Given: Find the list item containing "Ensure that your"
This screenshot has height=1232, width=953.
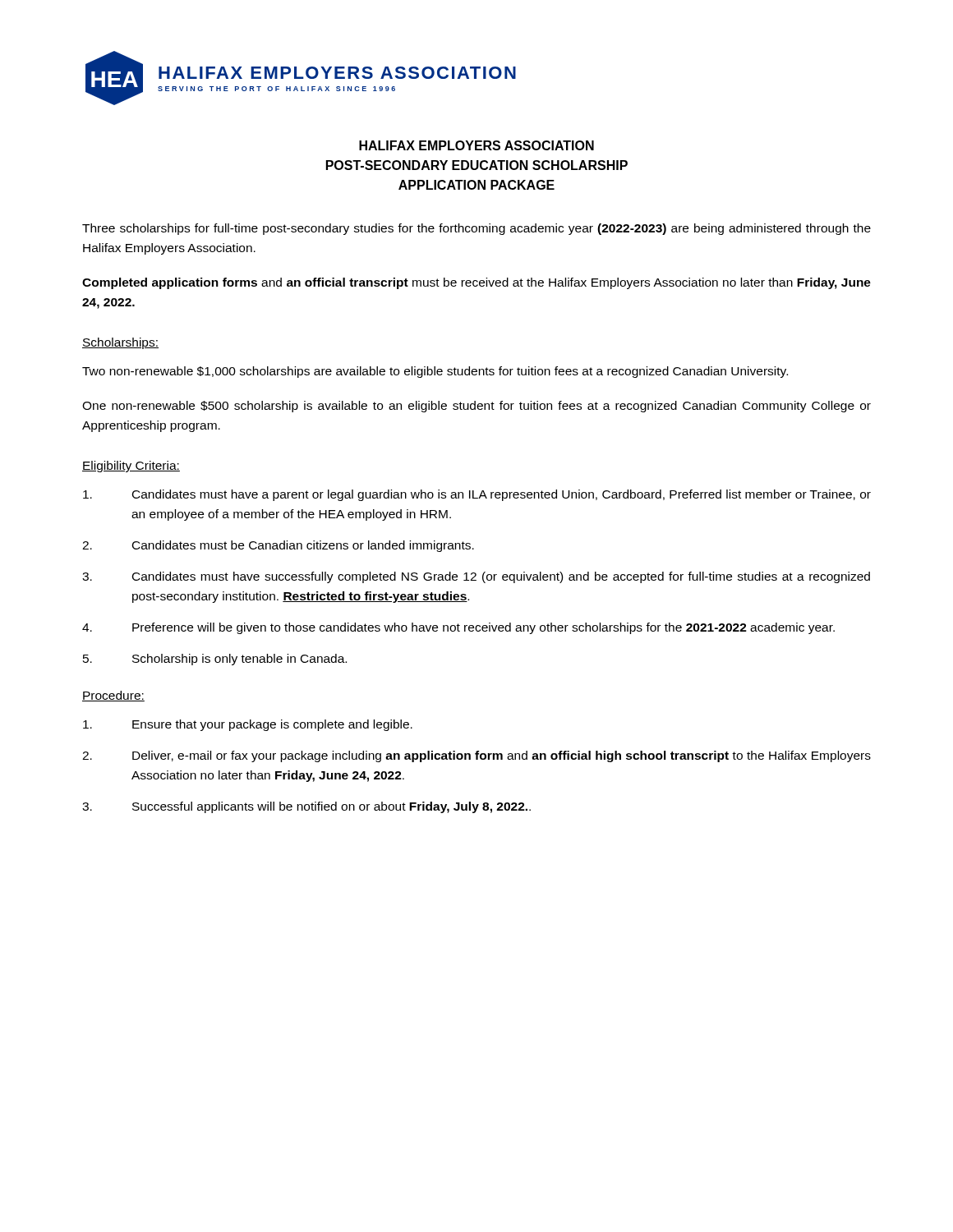Looking at the screenshot, I should 248,725.
